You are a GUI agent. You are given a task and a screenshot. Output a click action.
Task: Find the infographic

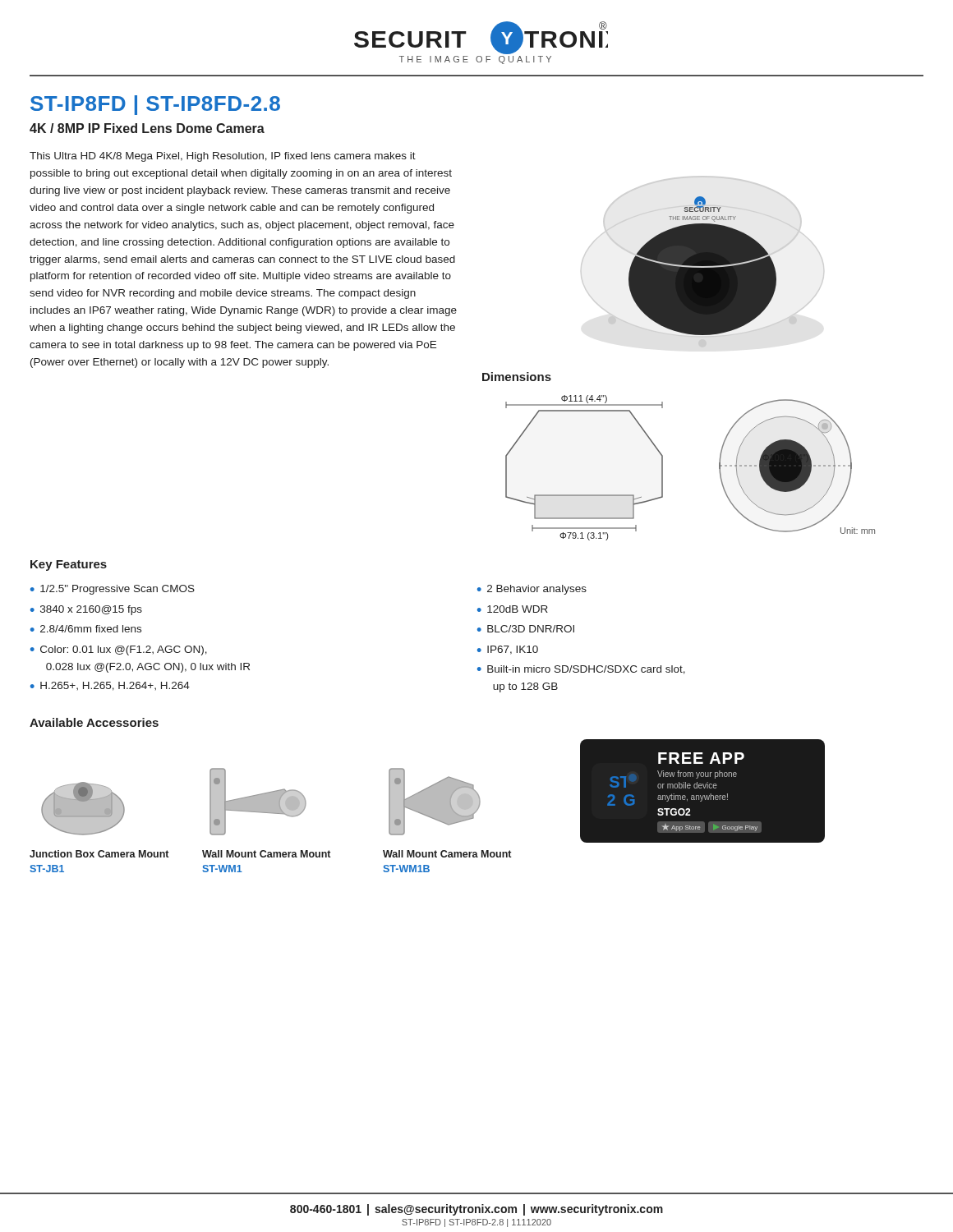point(702,791)
